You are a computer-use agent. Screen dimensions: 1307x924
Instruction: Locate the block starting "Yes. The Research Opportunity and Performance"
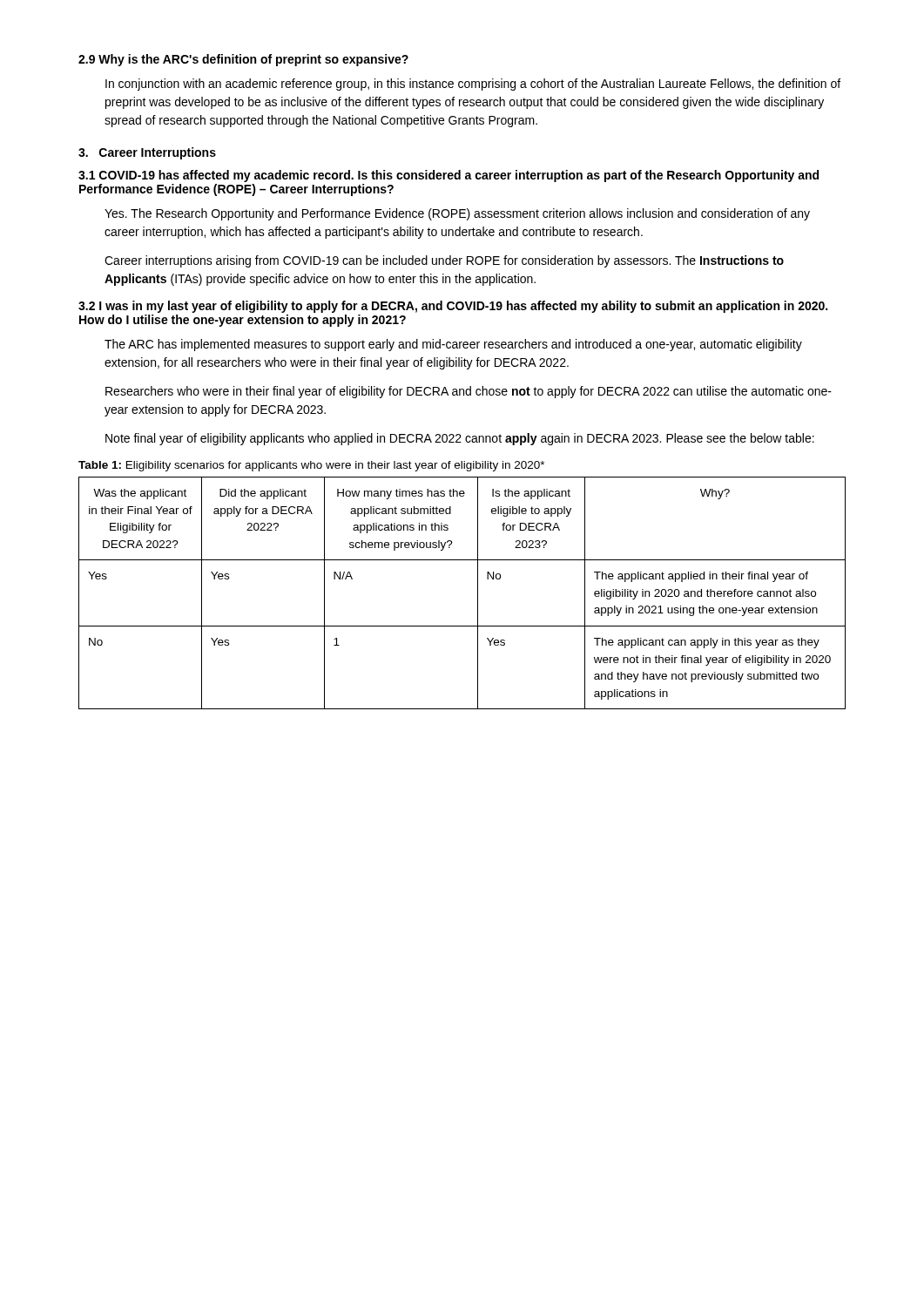[457, 223]
